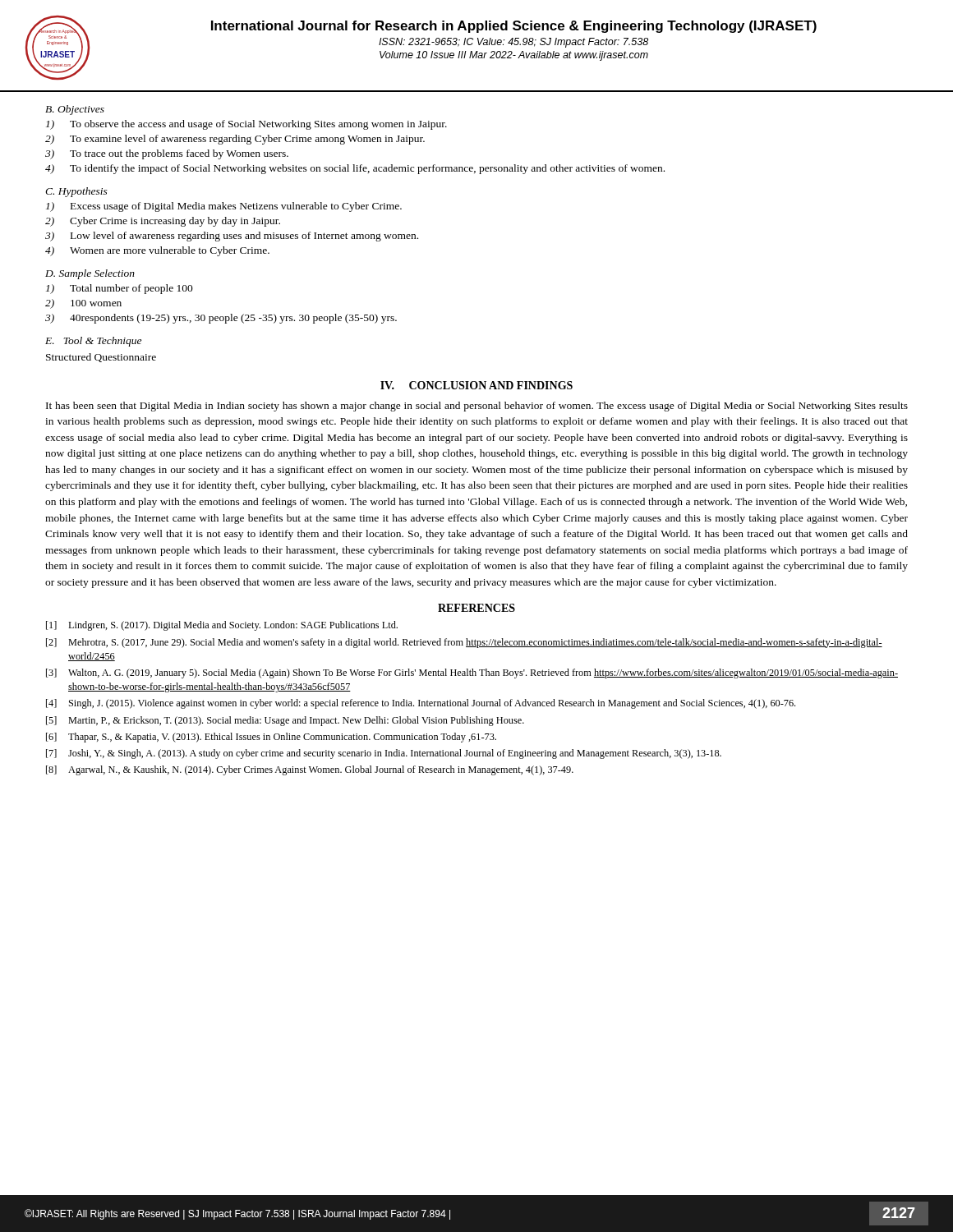Viewport: 953px width, 1232px height.
Task: Click on the list item that says "2) Cyber Crime"
Action: (x=163, y=222)
